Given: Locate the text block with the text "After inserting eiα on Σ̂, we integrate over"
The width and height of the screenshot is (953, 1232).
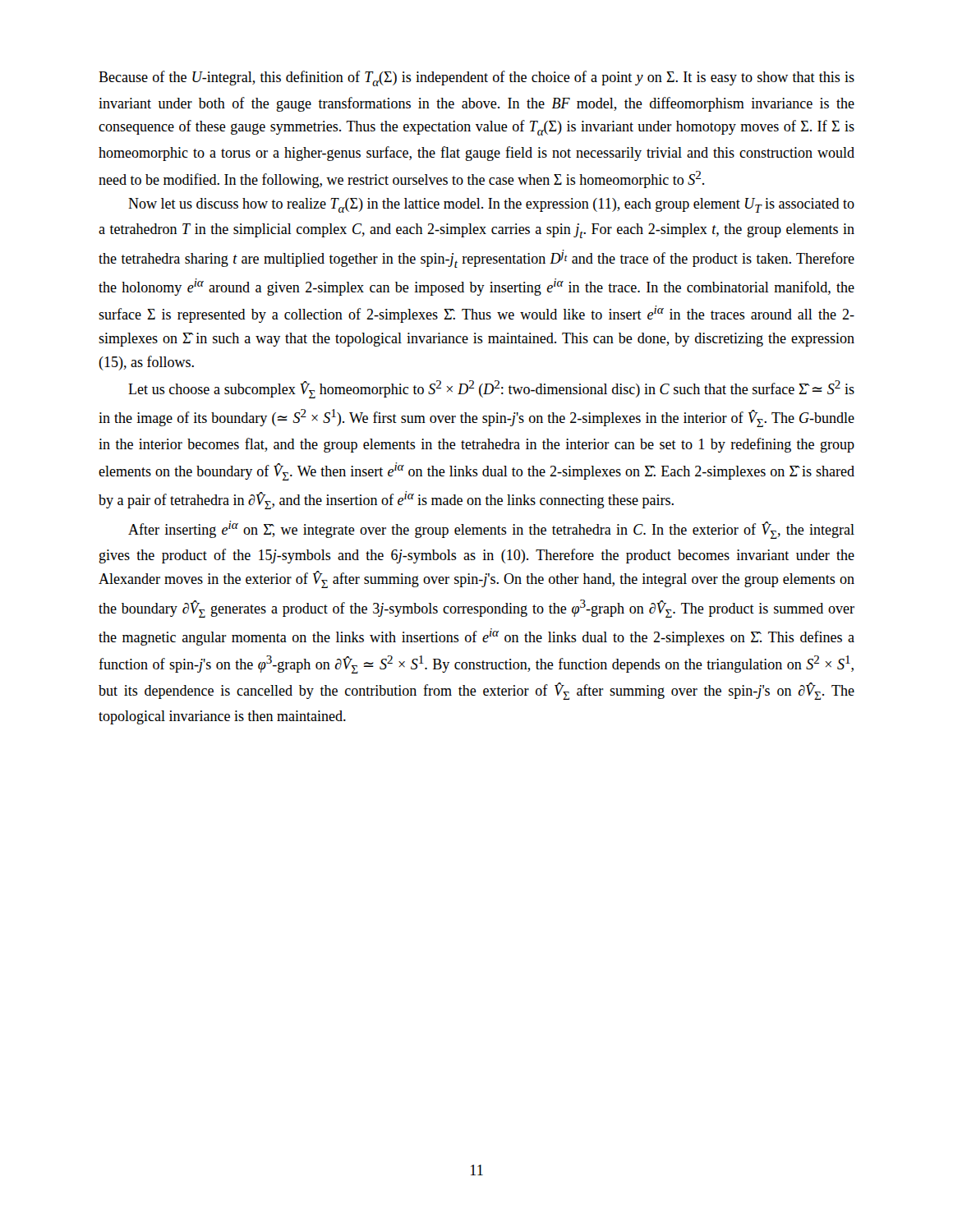Looking at the screenshot, I should (476, 622).
